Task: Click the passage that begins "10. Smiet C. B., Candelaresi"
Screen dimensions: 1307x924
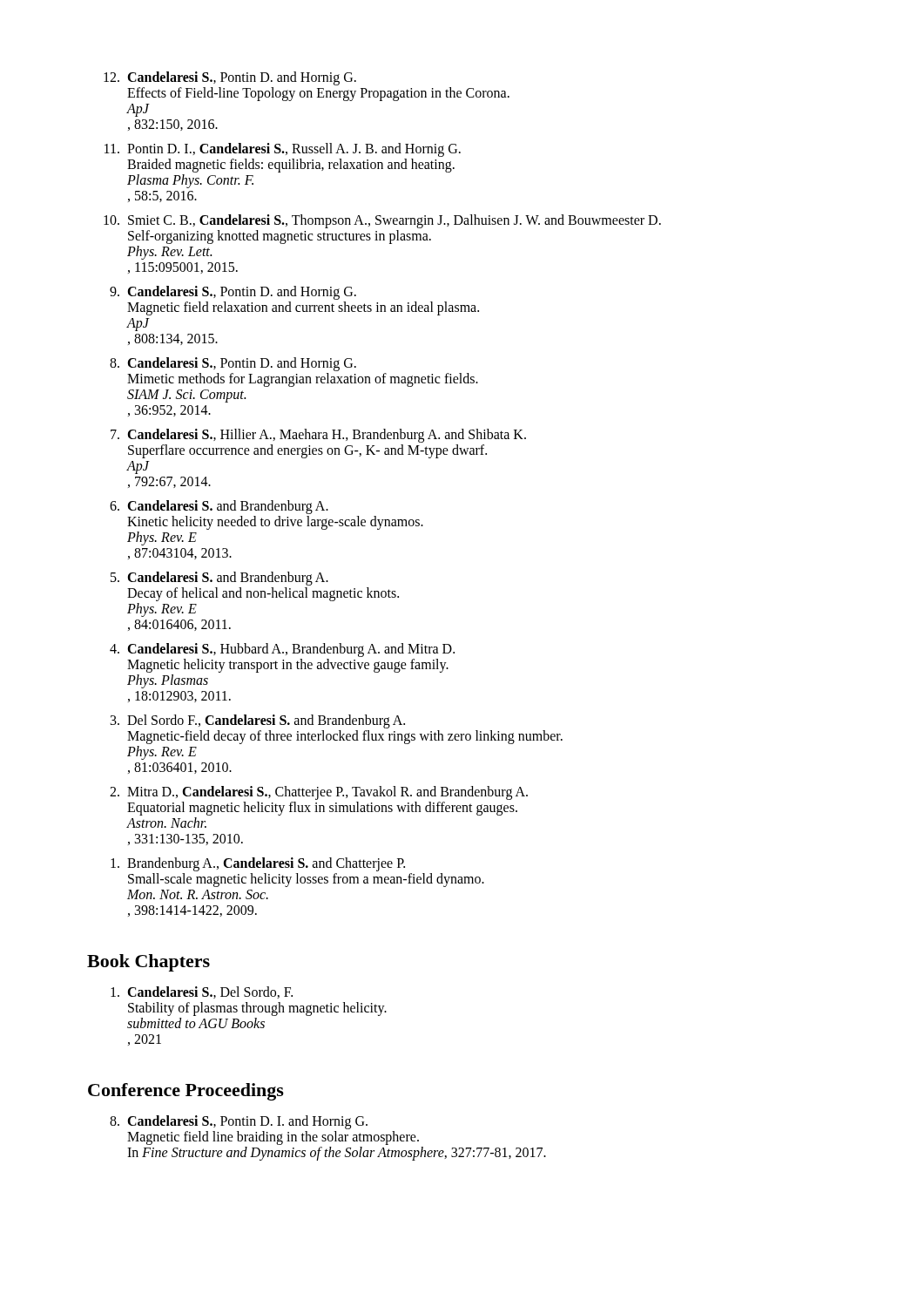Action: click(x=382, y=221)
